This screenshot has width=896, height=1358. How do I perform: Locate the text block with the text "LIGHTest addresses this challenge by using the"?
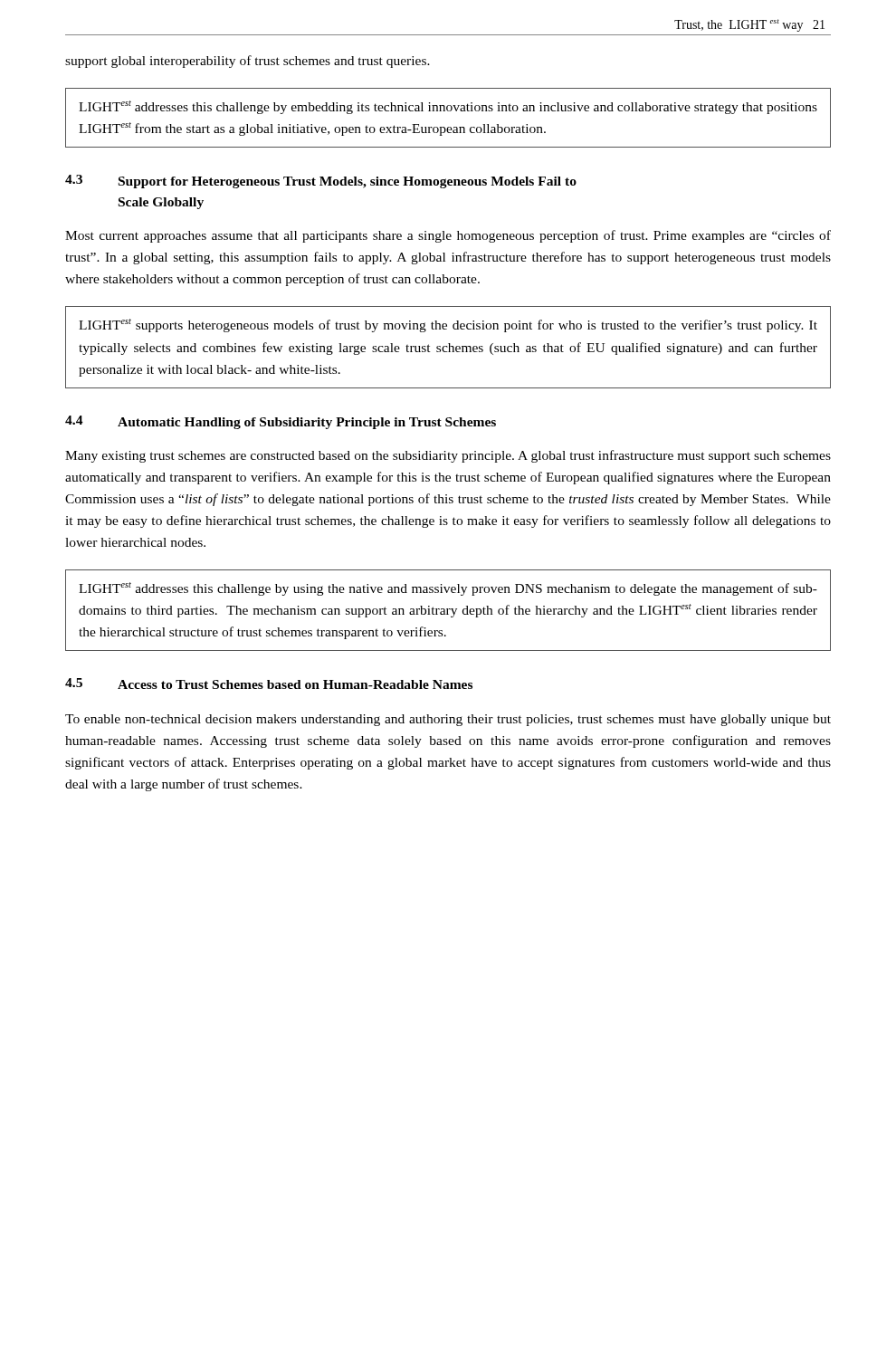click(448, 610)
